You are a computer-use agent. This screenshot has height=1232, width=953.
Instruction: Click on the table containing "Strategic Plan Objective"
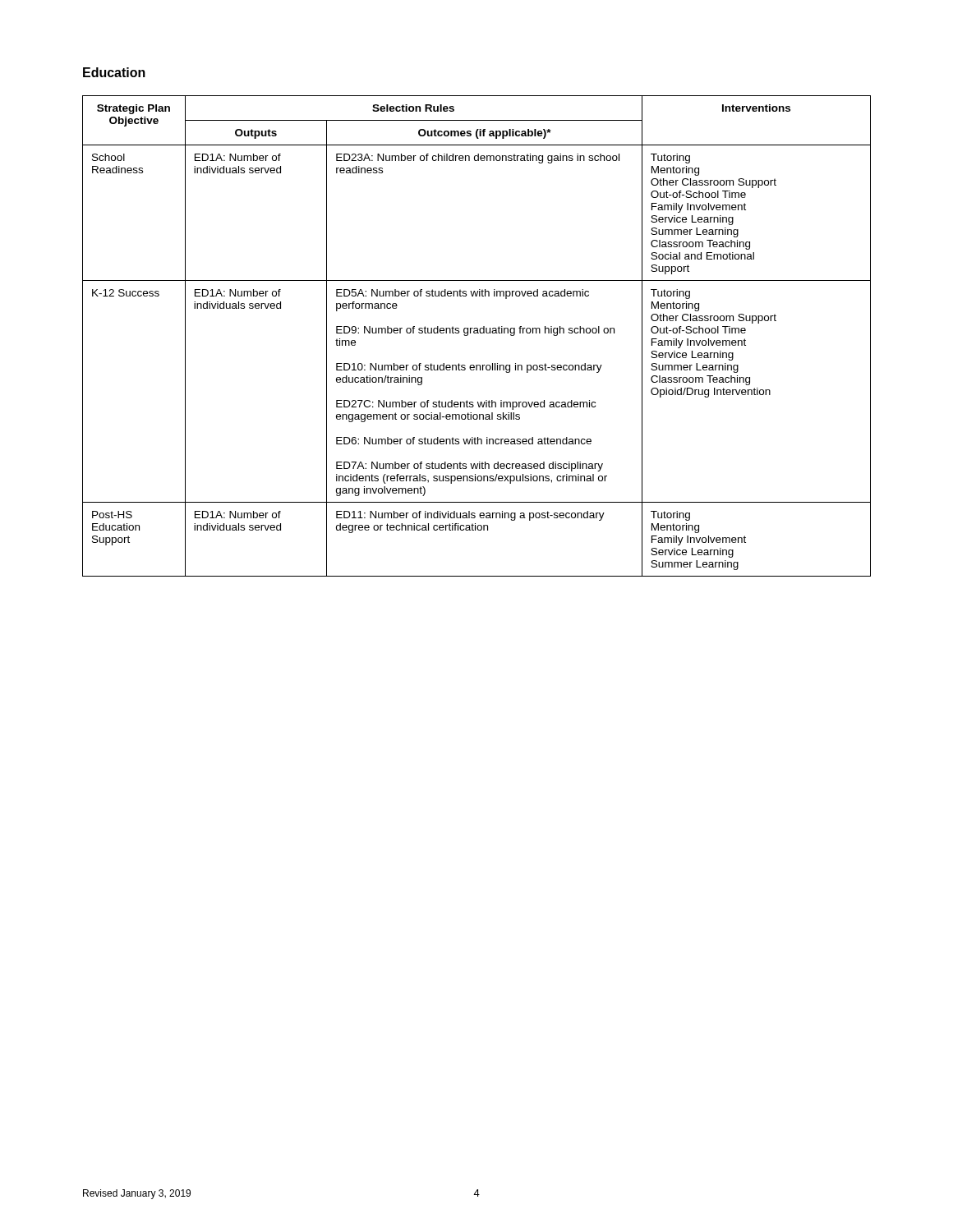click(x=476, y=336)
